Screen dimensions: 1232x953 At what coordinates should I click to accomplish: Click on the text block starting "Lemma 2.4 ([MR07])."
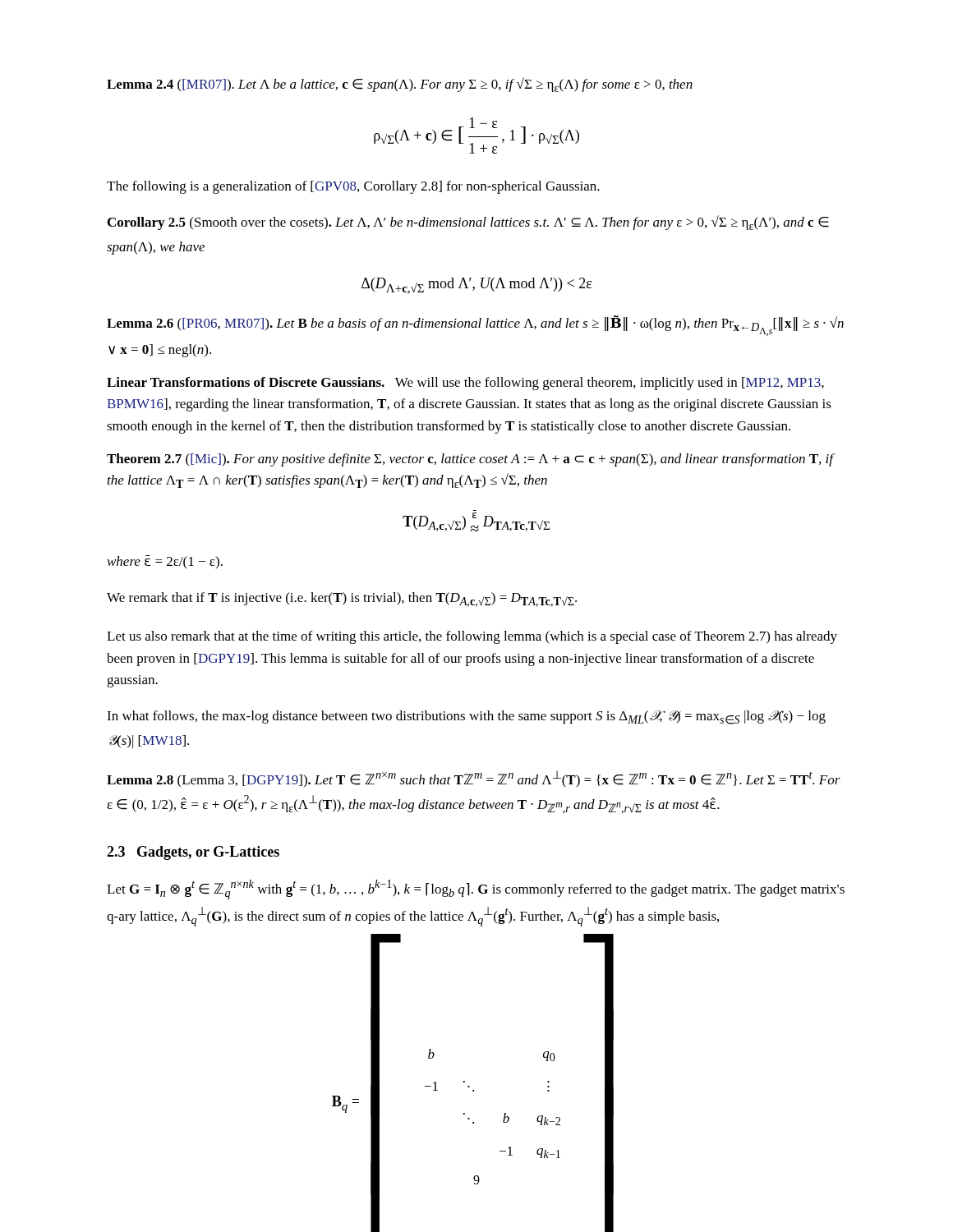400,86
